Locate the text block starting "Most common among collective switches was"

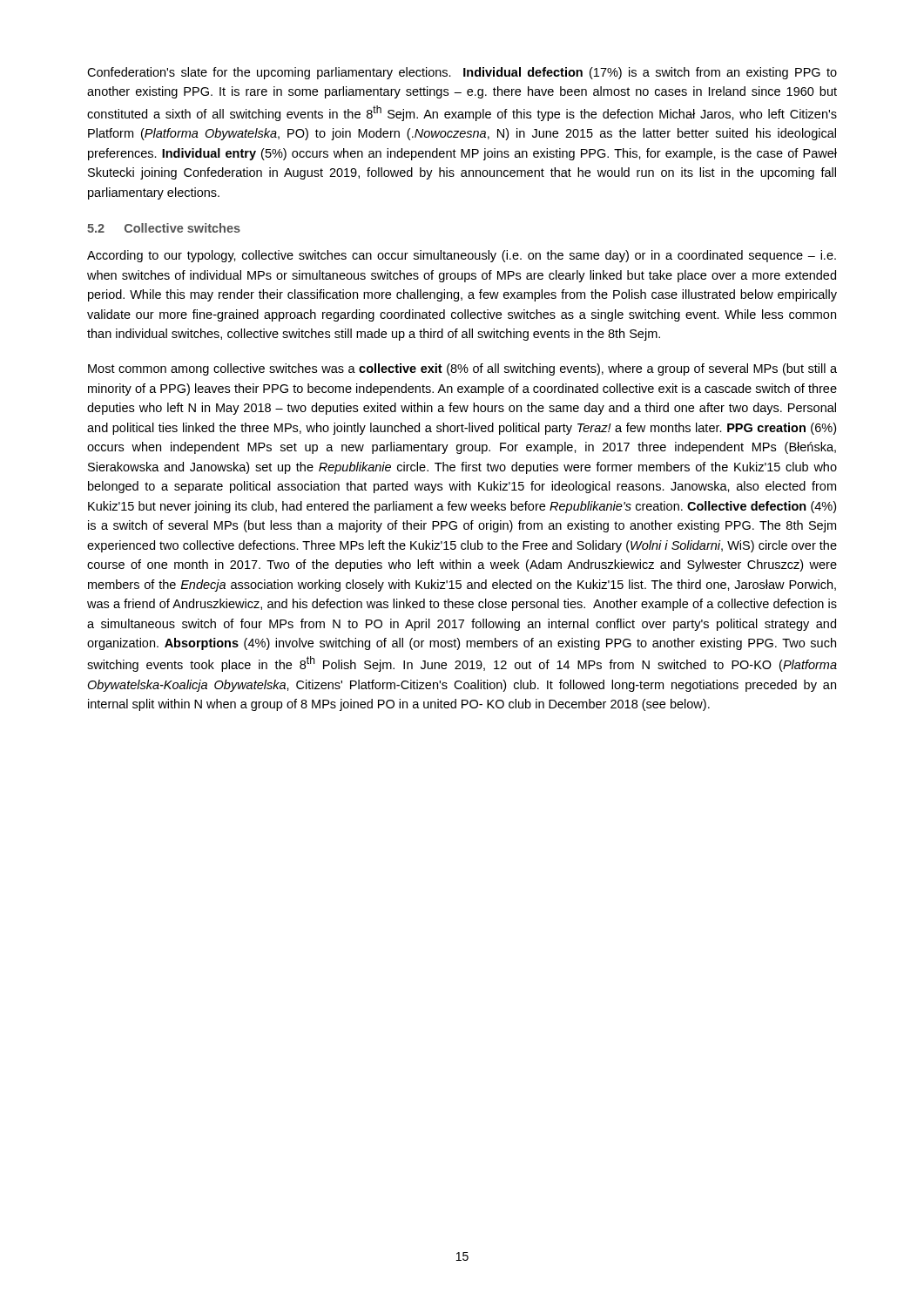click(x=462, y=537)
